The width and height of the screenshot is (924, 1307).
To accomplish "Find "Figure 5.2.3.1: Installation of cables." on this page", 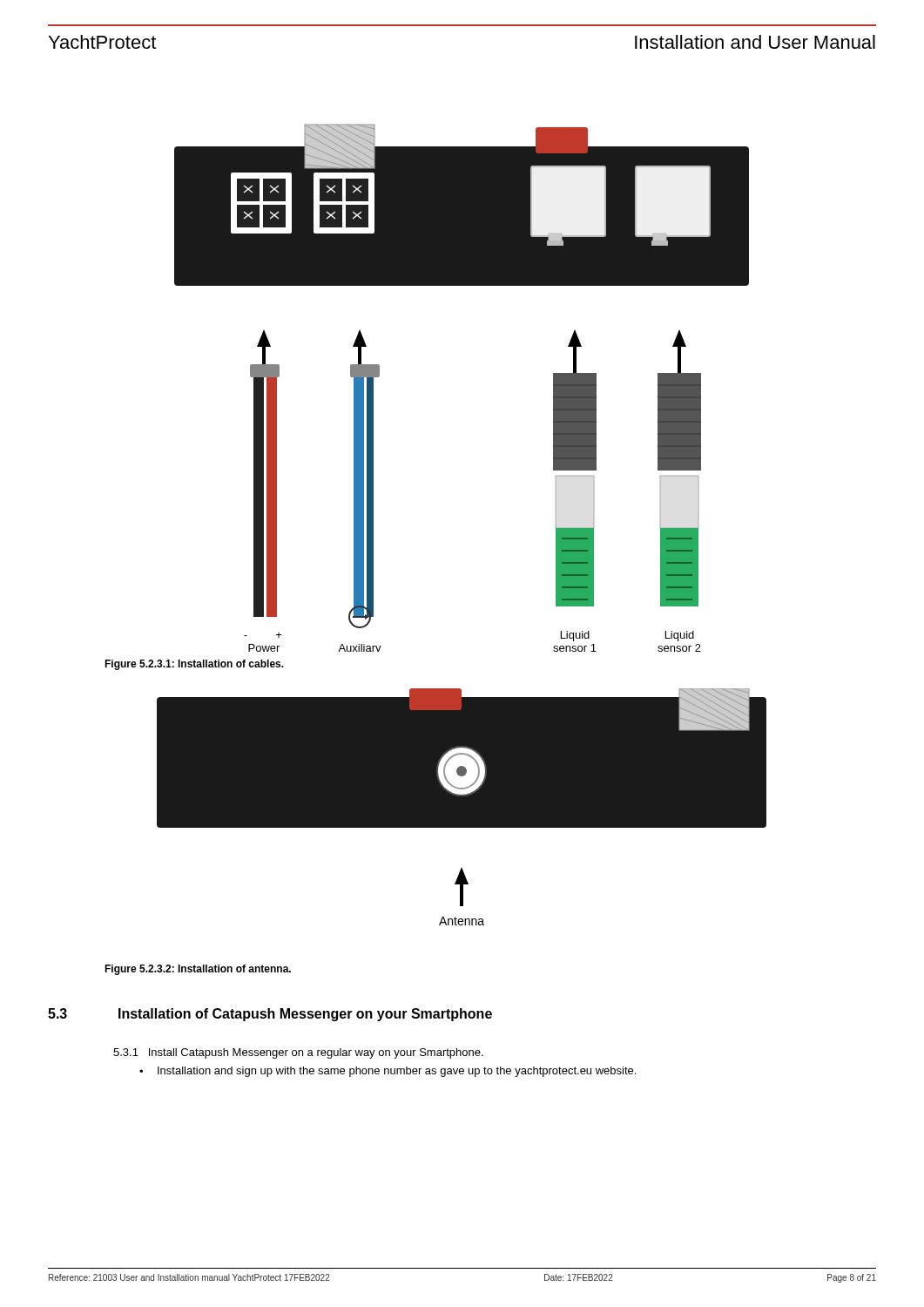I will pyautogui.click(x=194, y=664).
